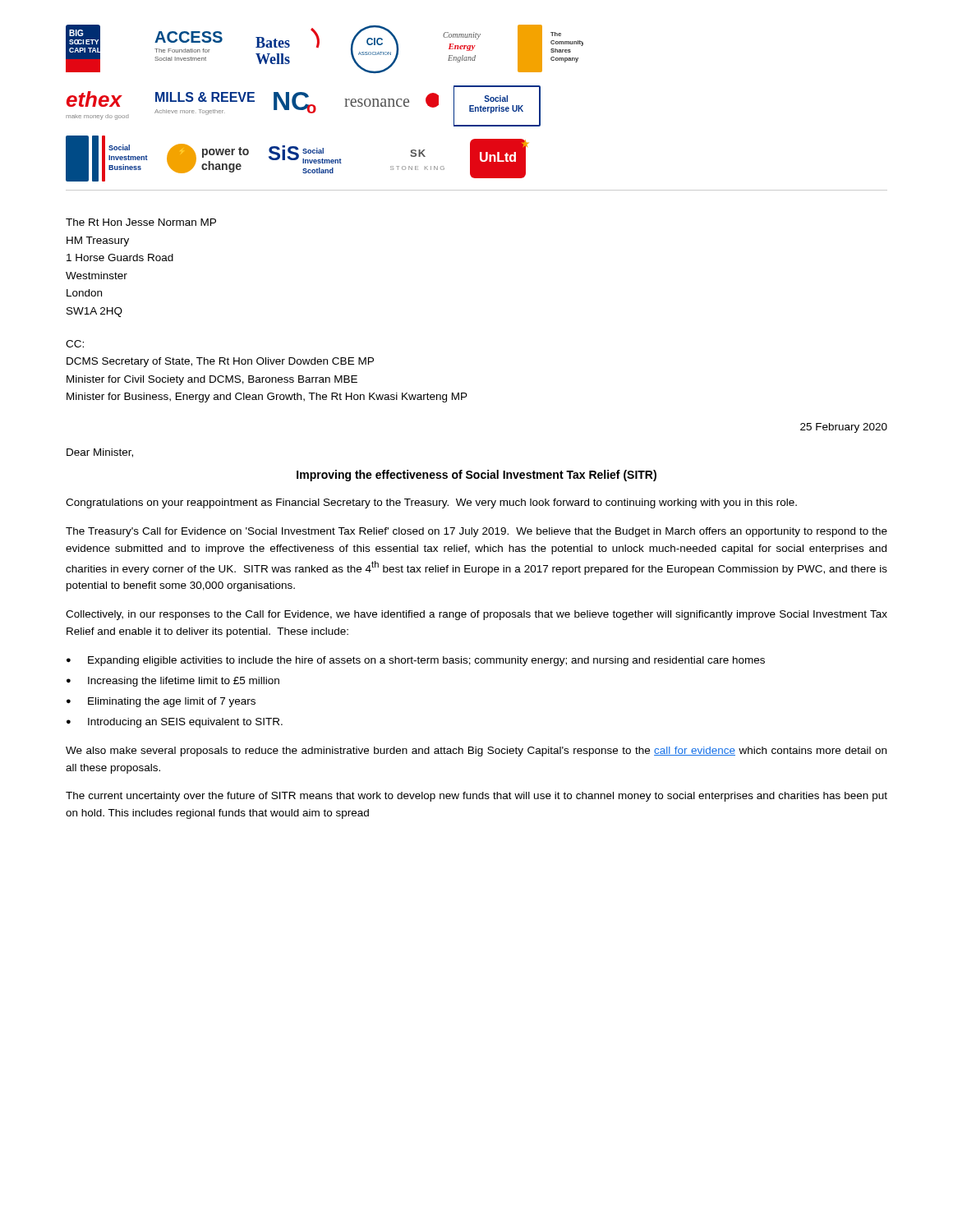Find the element starting "We also make several proposals to reduce"
Image resolution: width=953 pixels, height=1232 pixels.
point(476,759)
